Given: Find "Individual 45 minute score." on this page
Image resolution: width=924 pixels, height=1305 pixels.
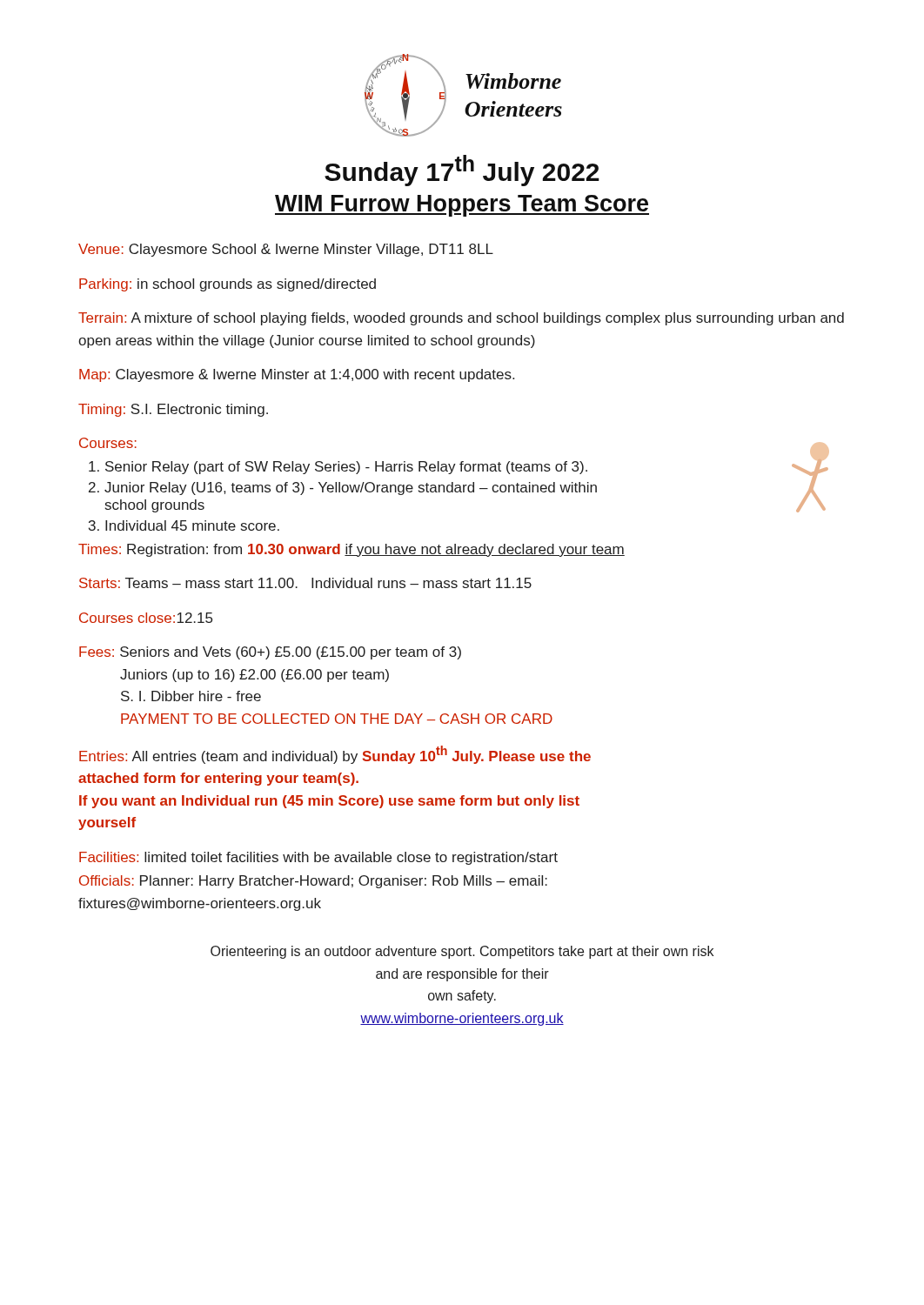Looking at the screenshot, I should click(192, 525).
